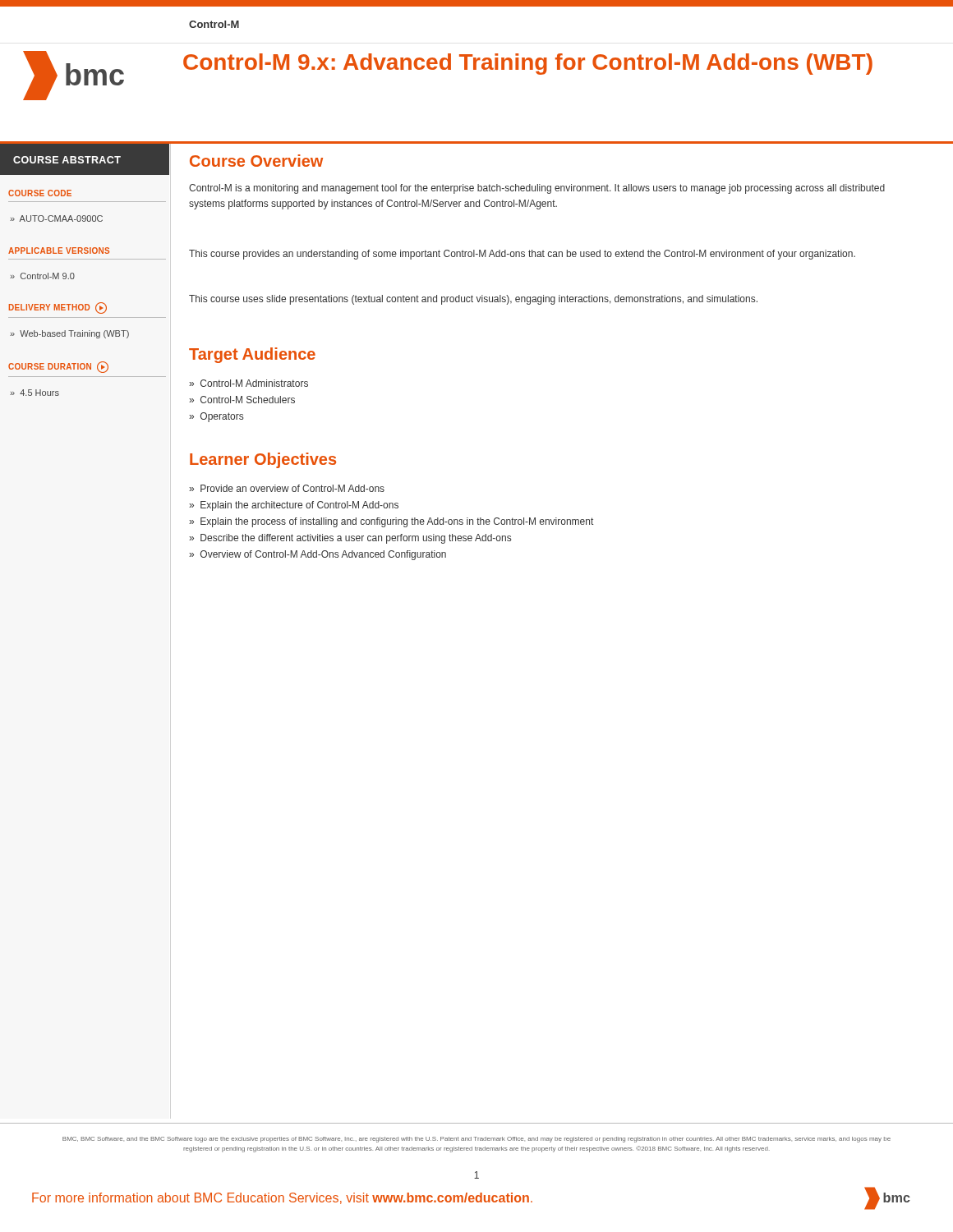Locate the list item that reads "» Control-M Schedulers"
Image resolution: width=953 pixels, height=1232 pixels.
242,400
